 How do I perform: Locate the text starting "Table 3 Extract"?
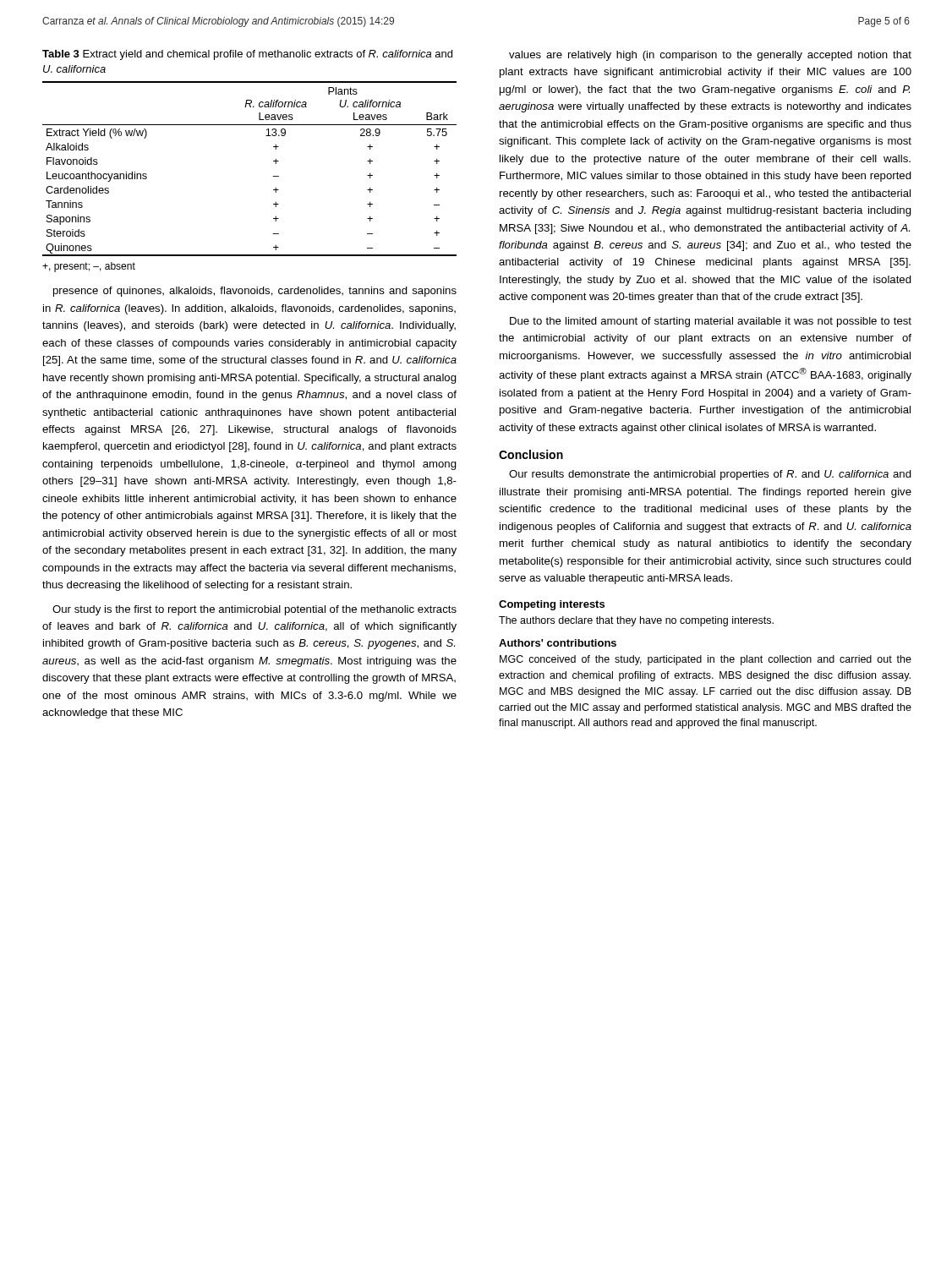[248, 61]
